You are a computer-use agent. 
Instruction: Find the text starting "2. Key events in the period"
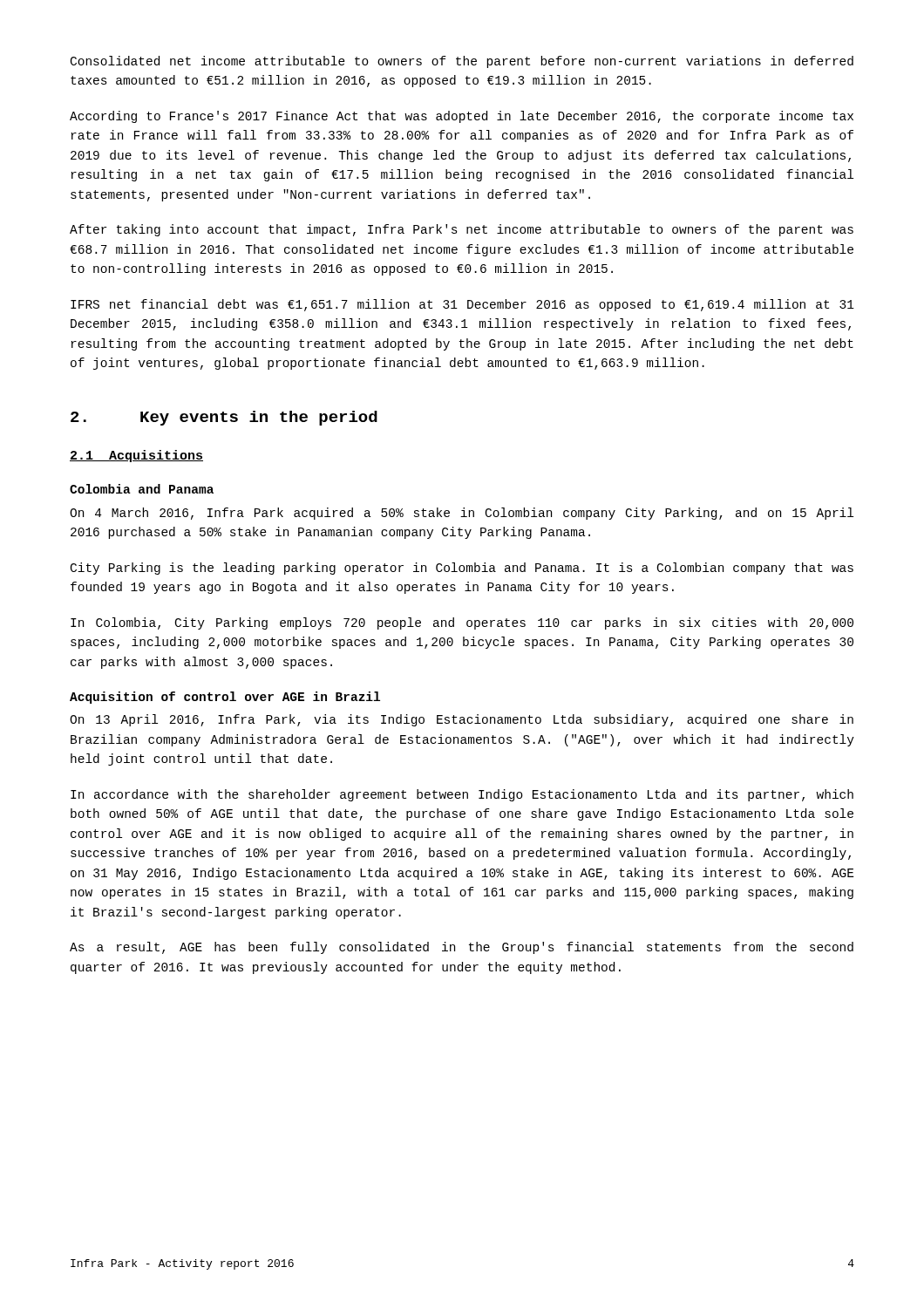pyautogui.click(x=224, y=418)
